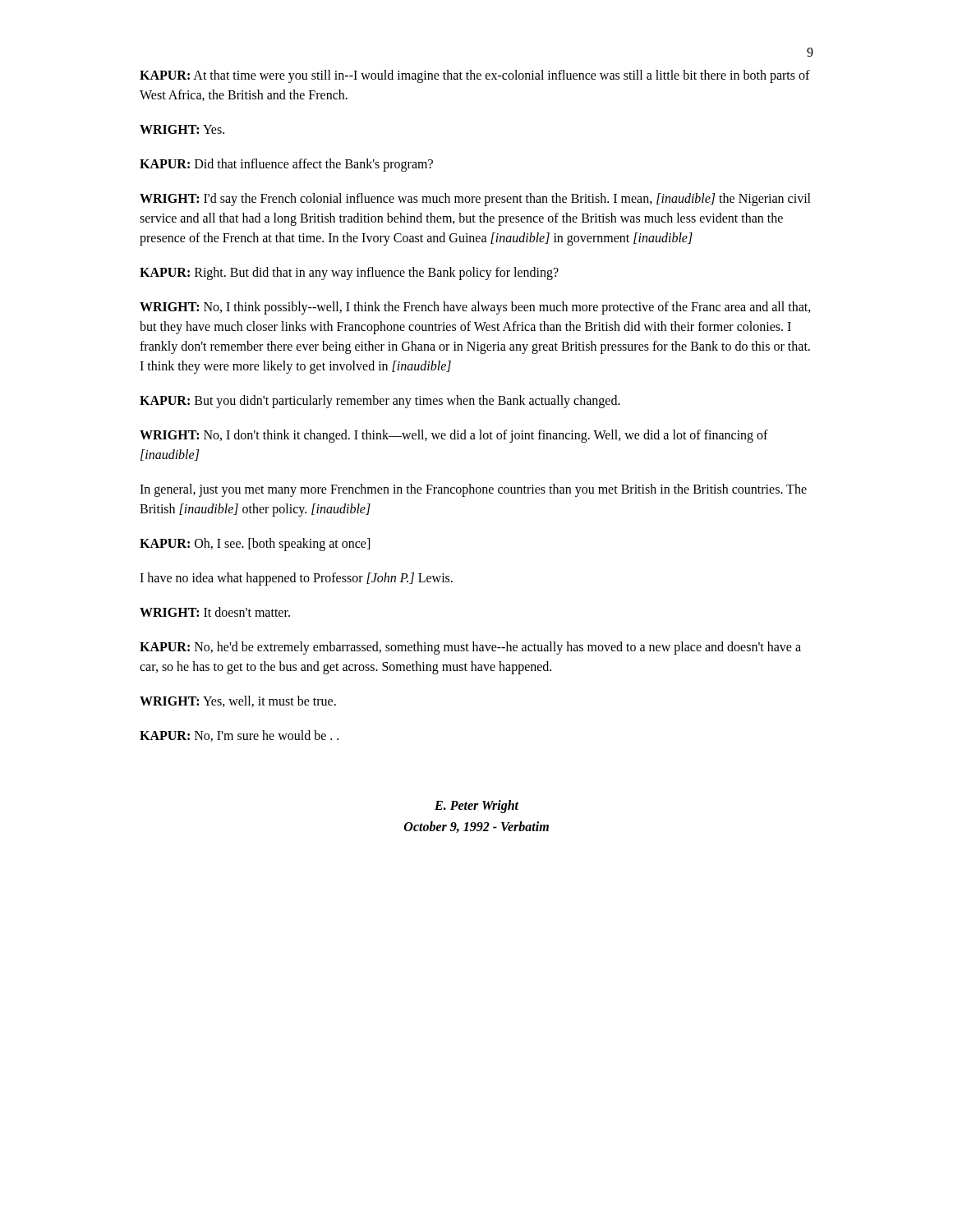Point to the element starting "KAPUR: But you didn't particularly remember any"
The height and width of the screenshot is (1232, 953).
(380, 400)
